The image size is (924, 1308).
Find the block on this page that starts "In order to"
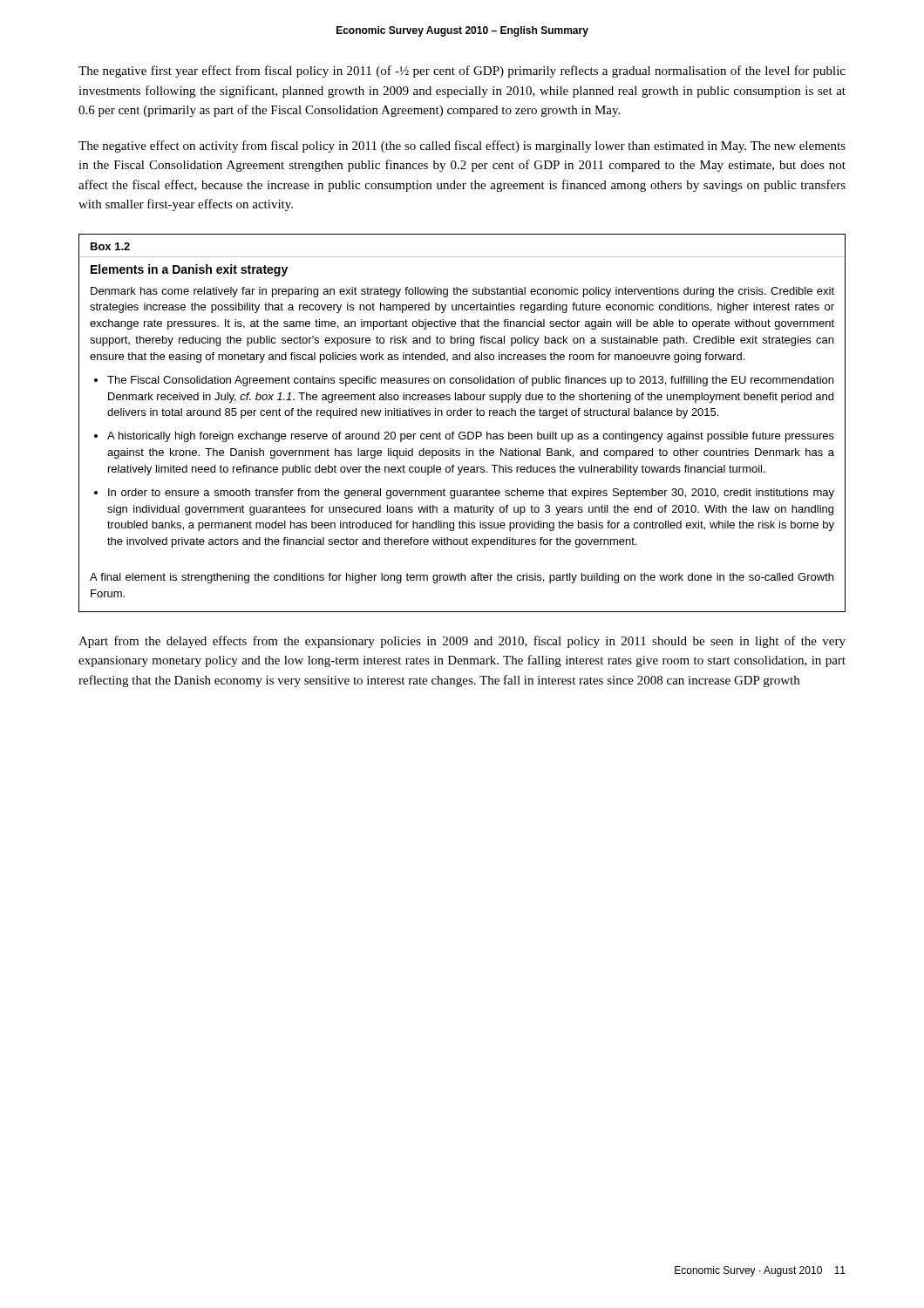coord(471,517)
